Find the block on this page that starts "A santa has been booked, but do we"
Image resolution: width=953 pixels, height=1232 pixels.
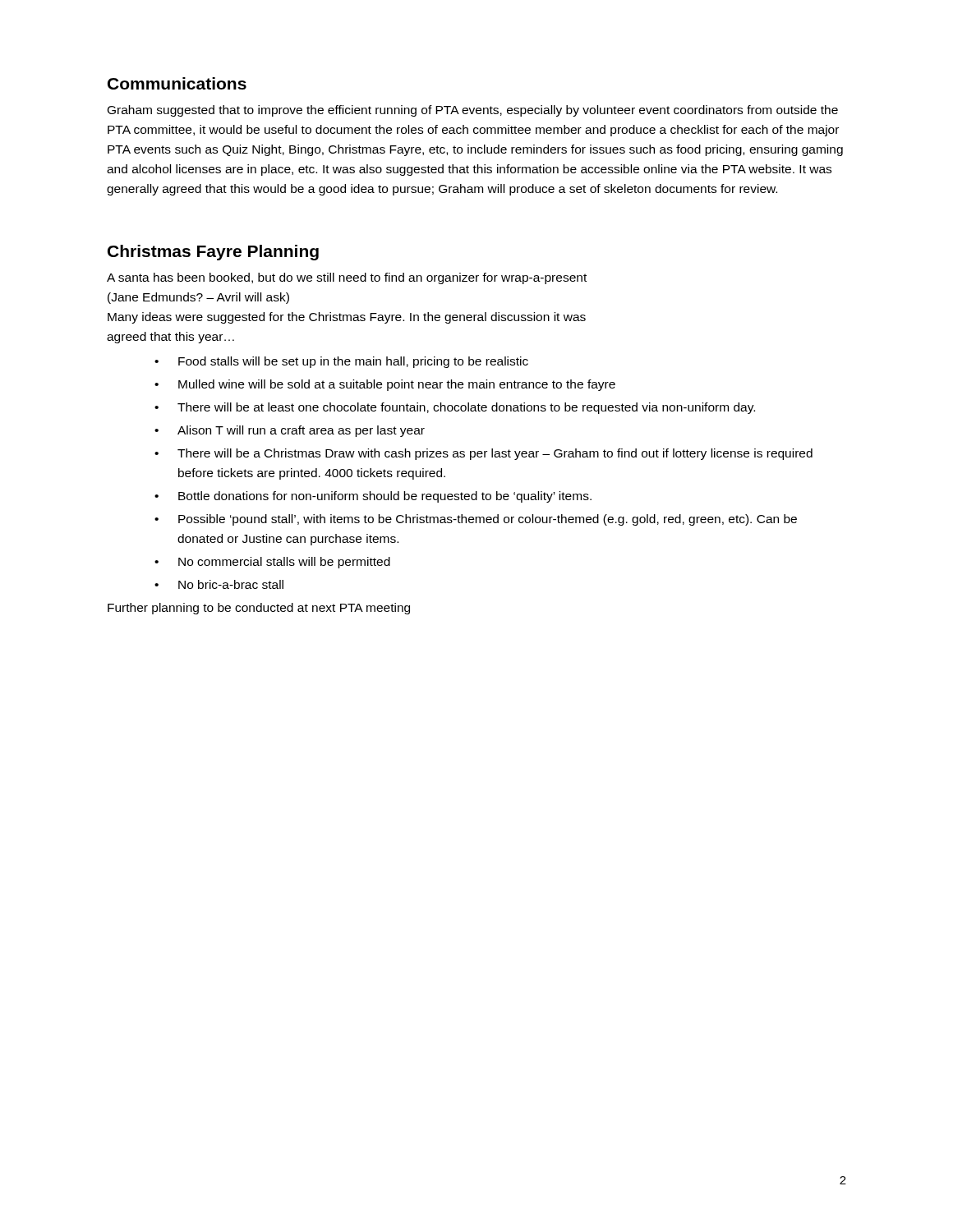click(347, 307)
